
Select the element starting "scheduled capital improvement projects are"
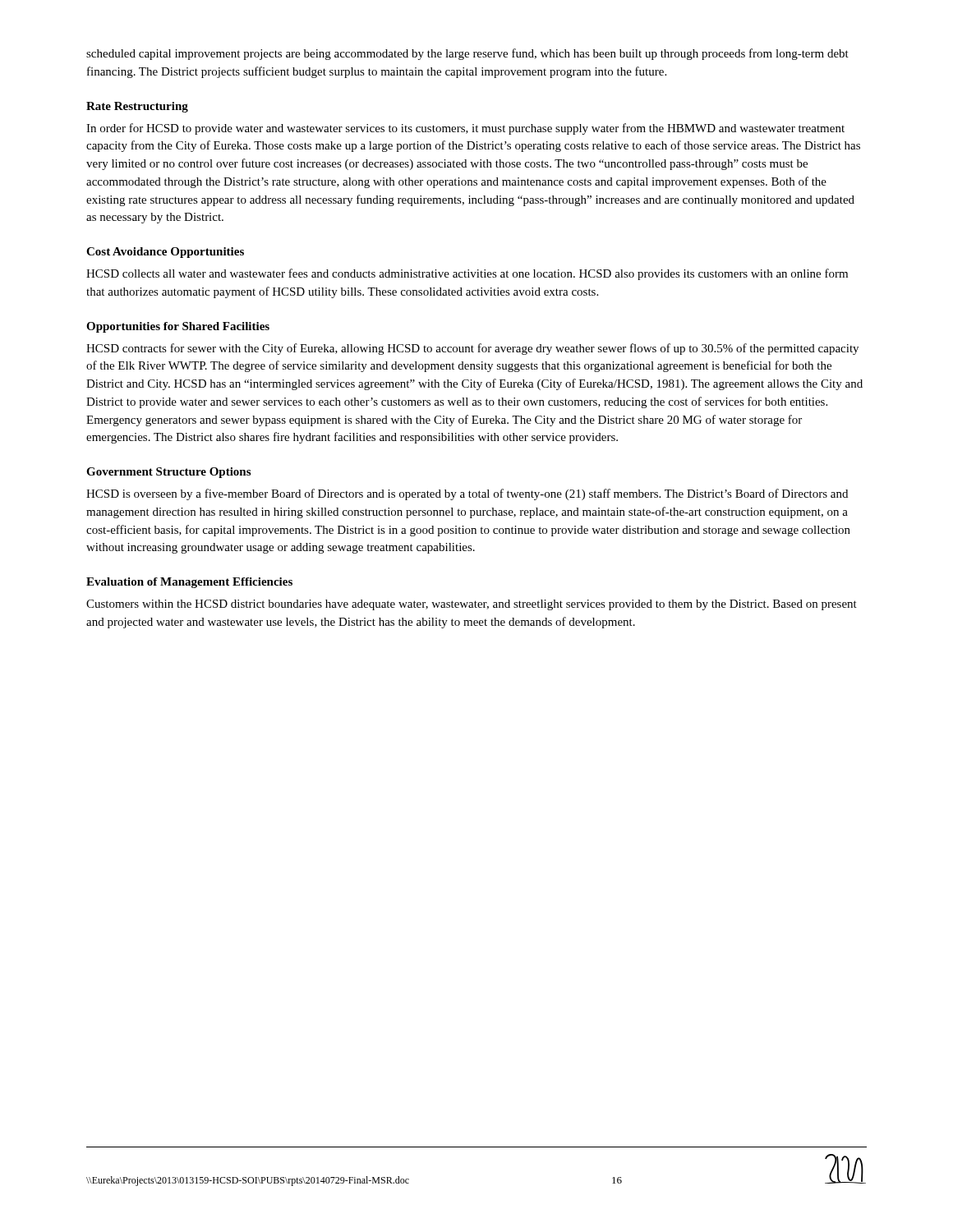467,62
